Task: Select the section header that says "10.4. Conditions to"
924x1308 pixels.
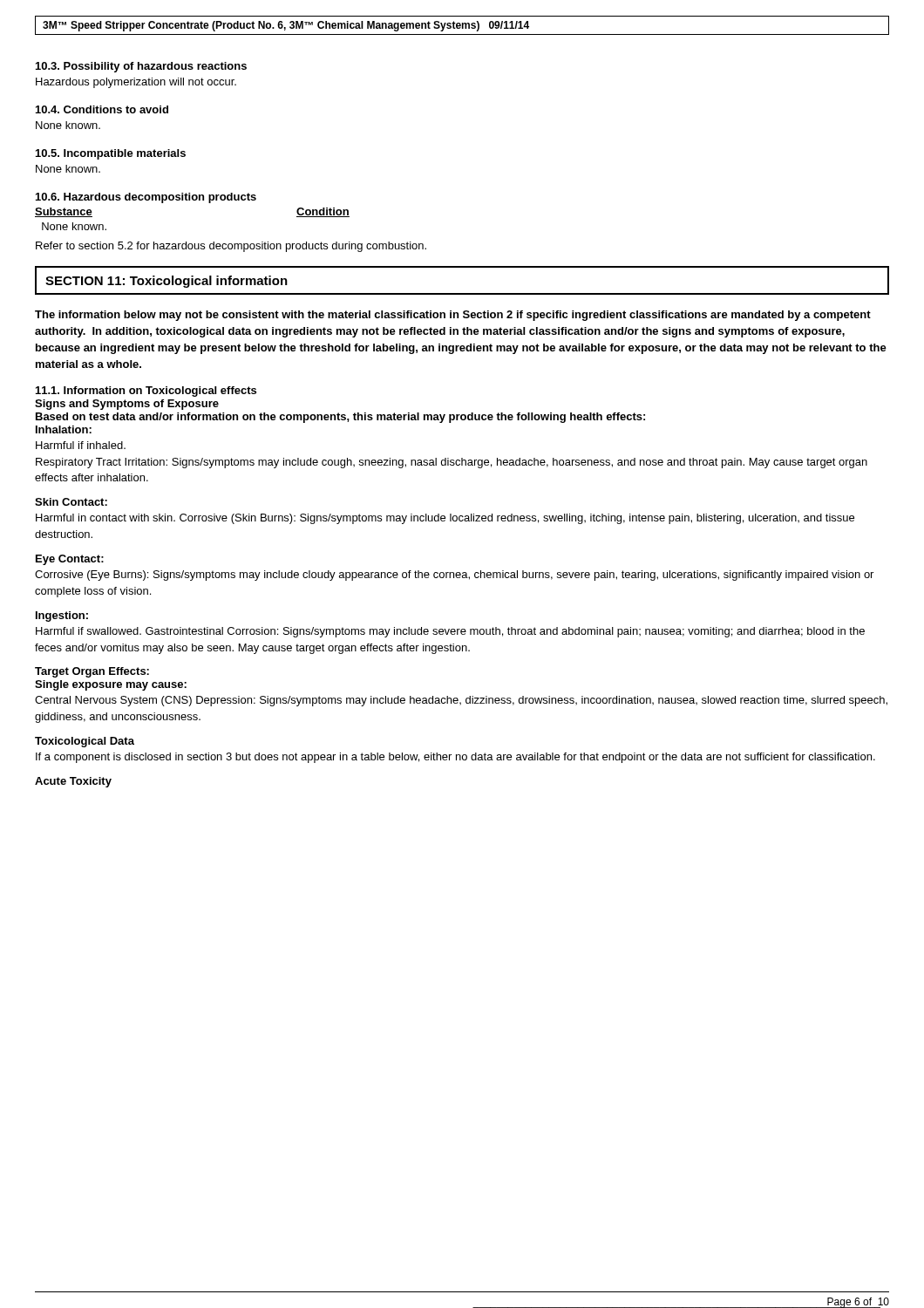Action: [x=102, y=109]
